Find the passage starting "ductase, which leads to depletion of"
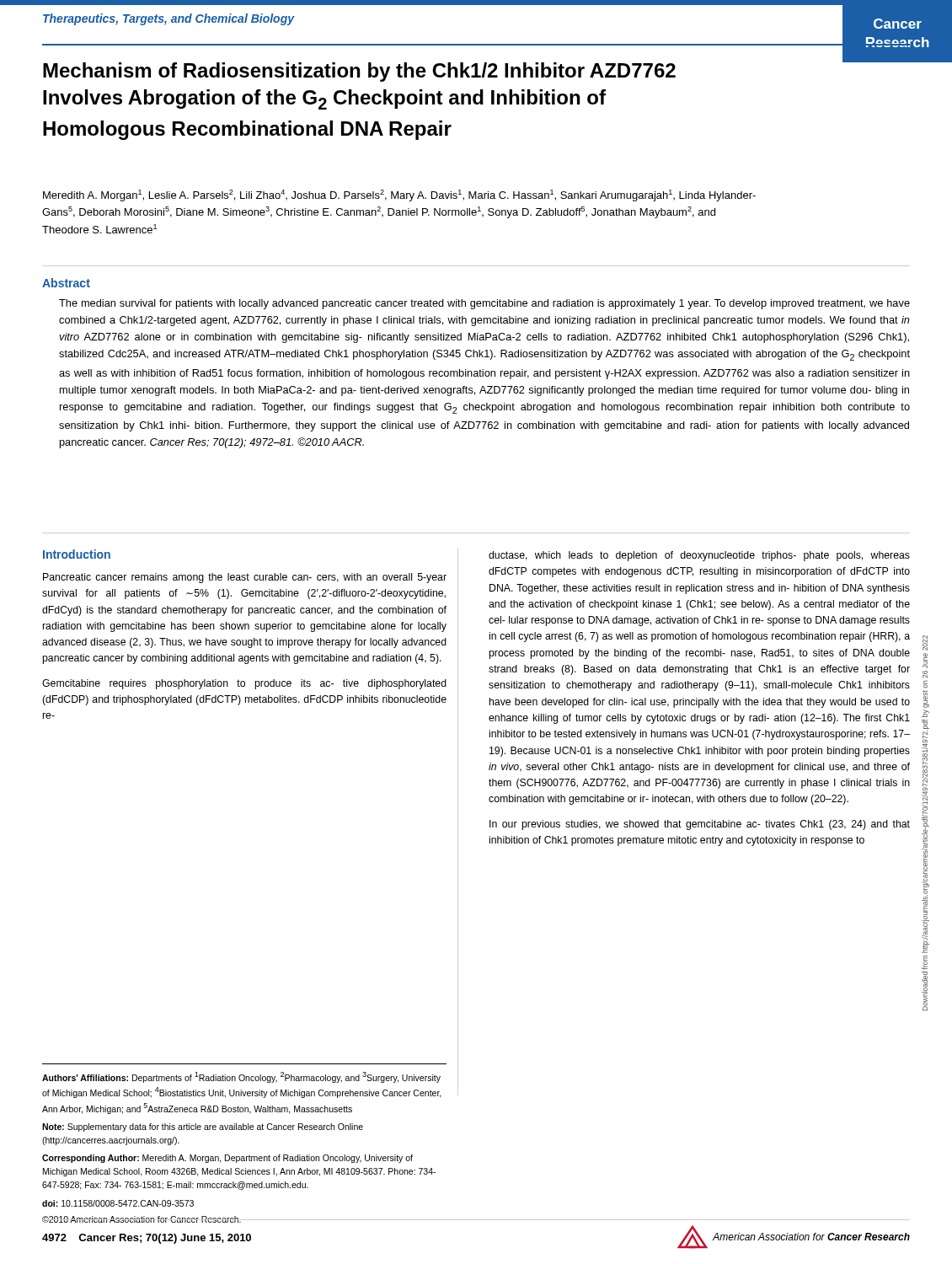This screenshot has height=1264, width=952. [x=699, y=677]
